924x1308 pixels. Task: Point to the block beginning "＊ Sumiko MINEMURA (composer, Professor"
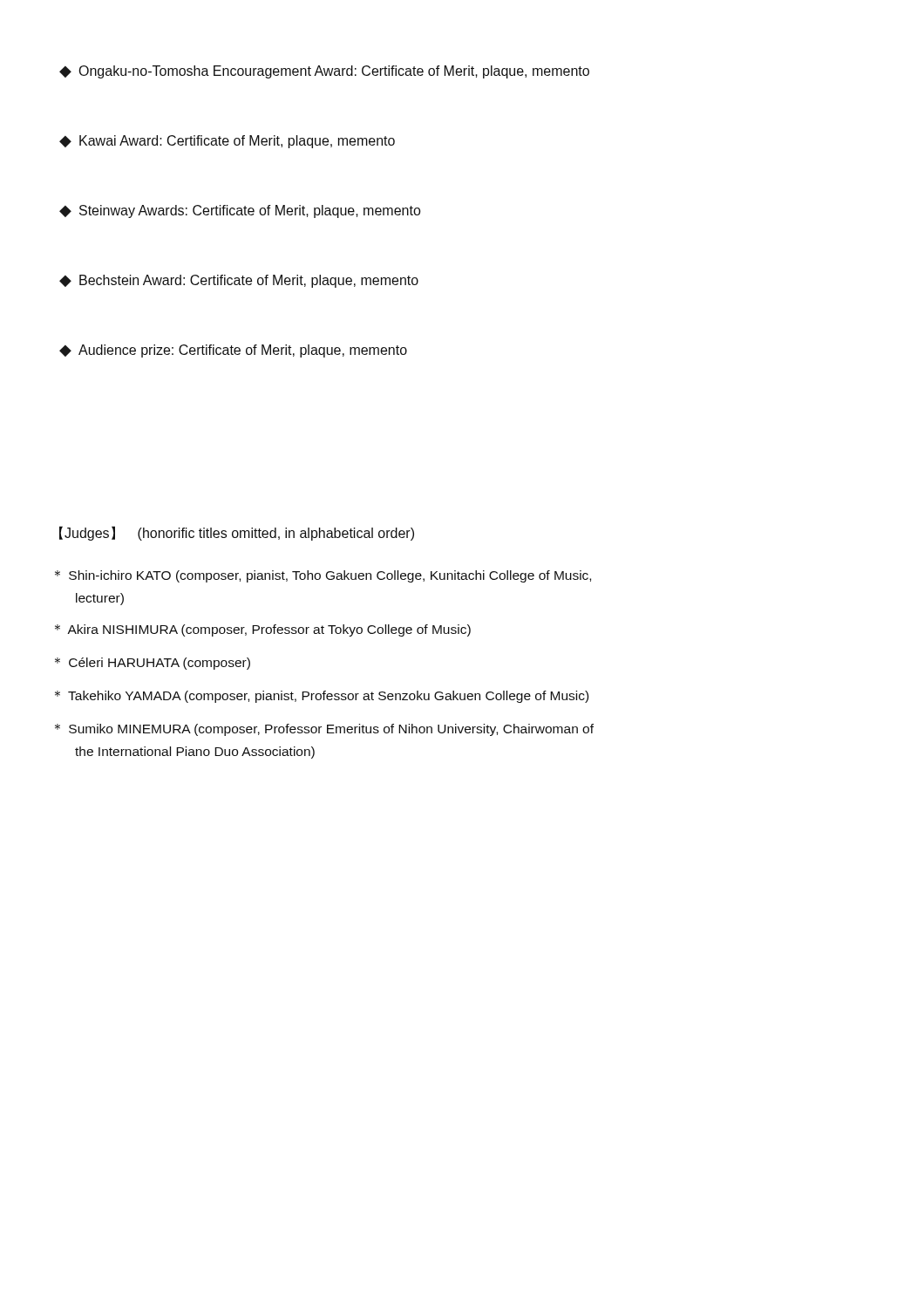click(x=322, y=729)
